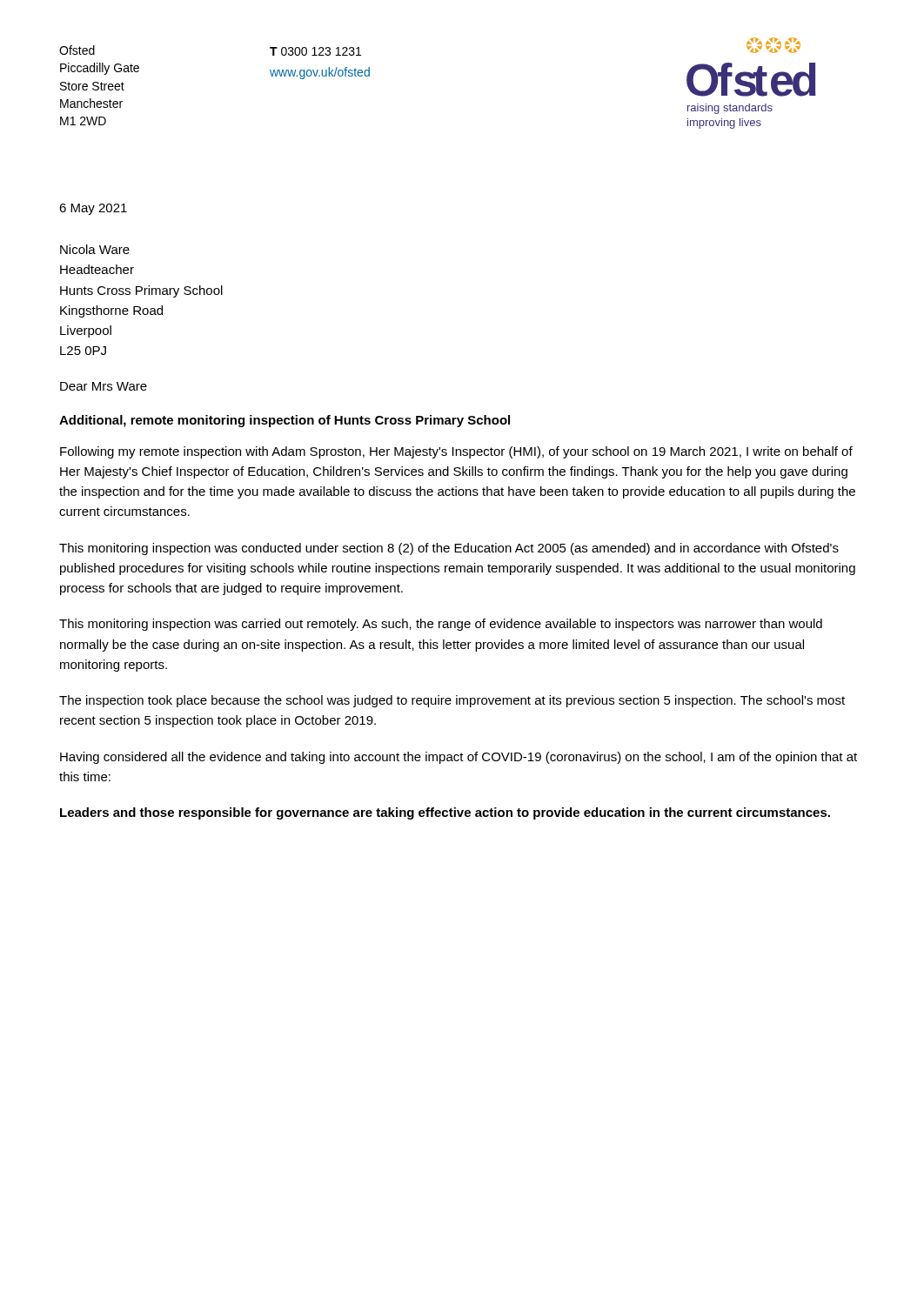Select the logo
The width and height of the screenshot is (924, 1305).
click(x=767, y=82)
